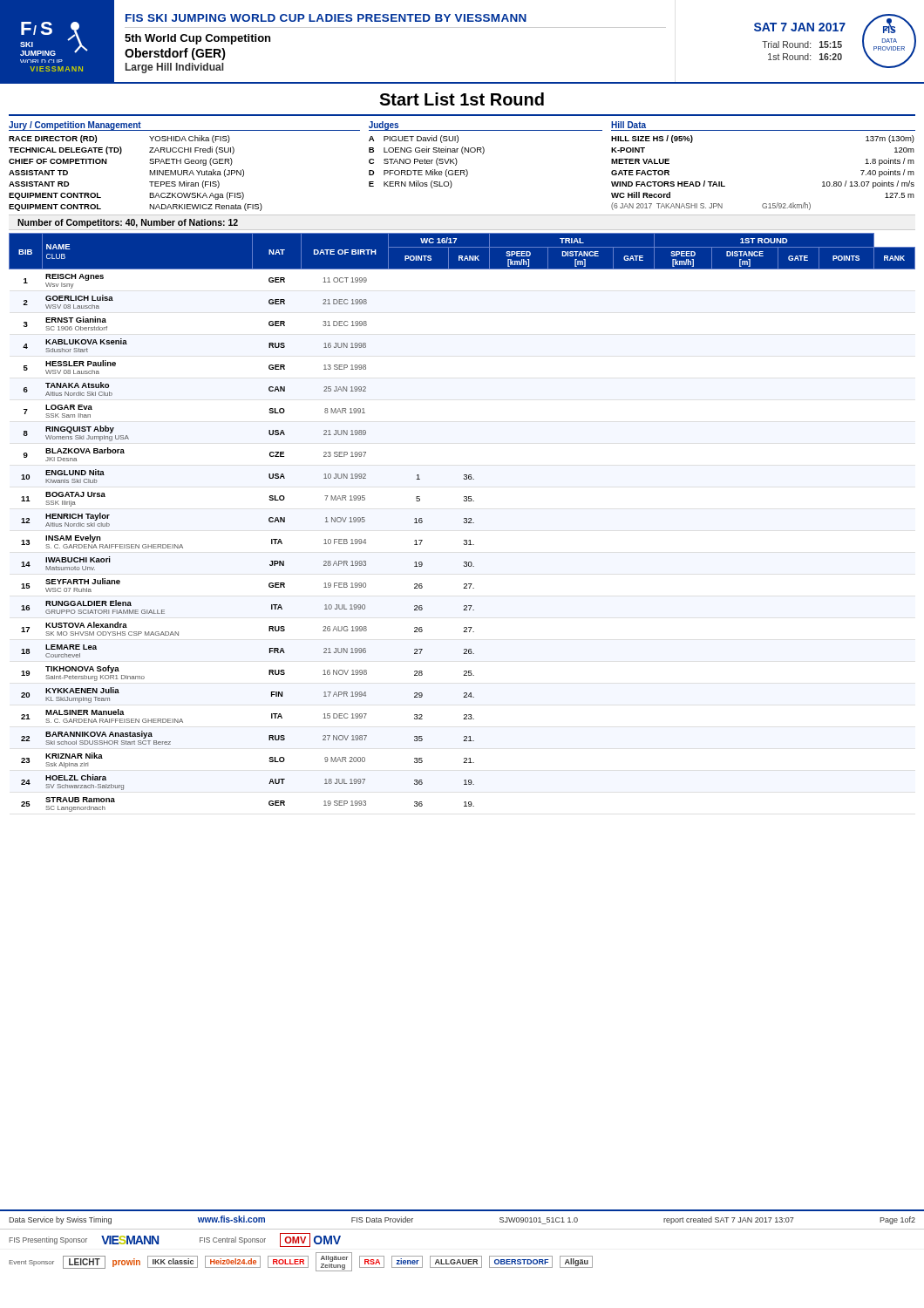Locate the table with the text "EQUIPMENT CONTROL"
This screenshot has width=924, height=1308.
click(184, 166)
